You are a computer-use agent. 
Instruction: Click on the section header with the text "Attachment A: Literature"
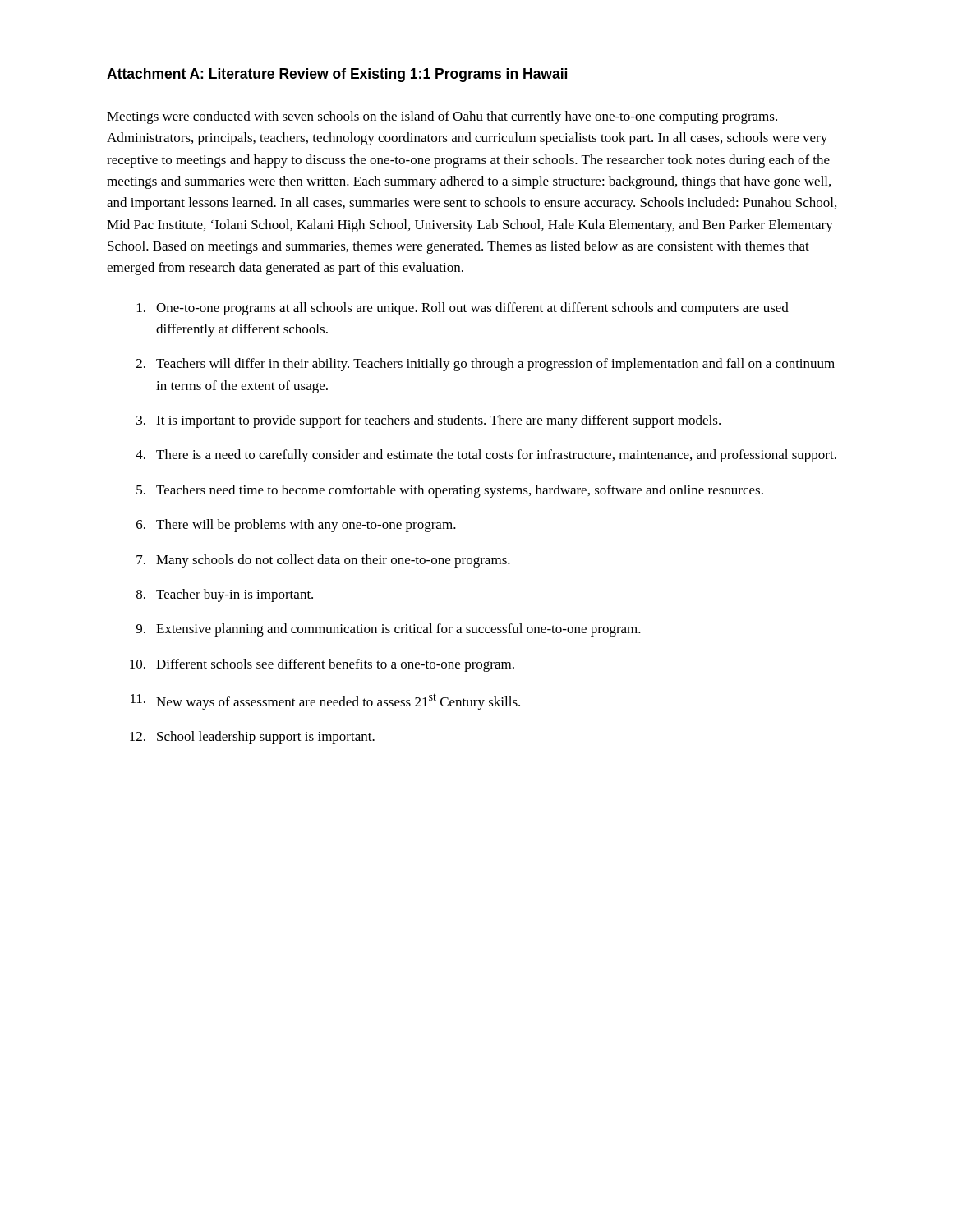[x=337, y=74]
